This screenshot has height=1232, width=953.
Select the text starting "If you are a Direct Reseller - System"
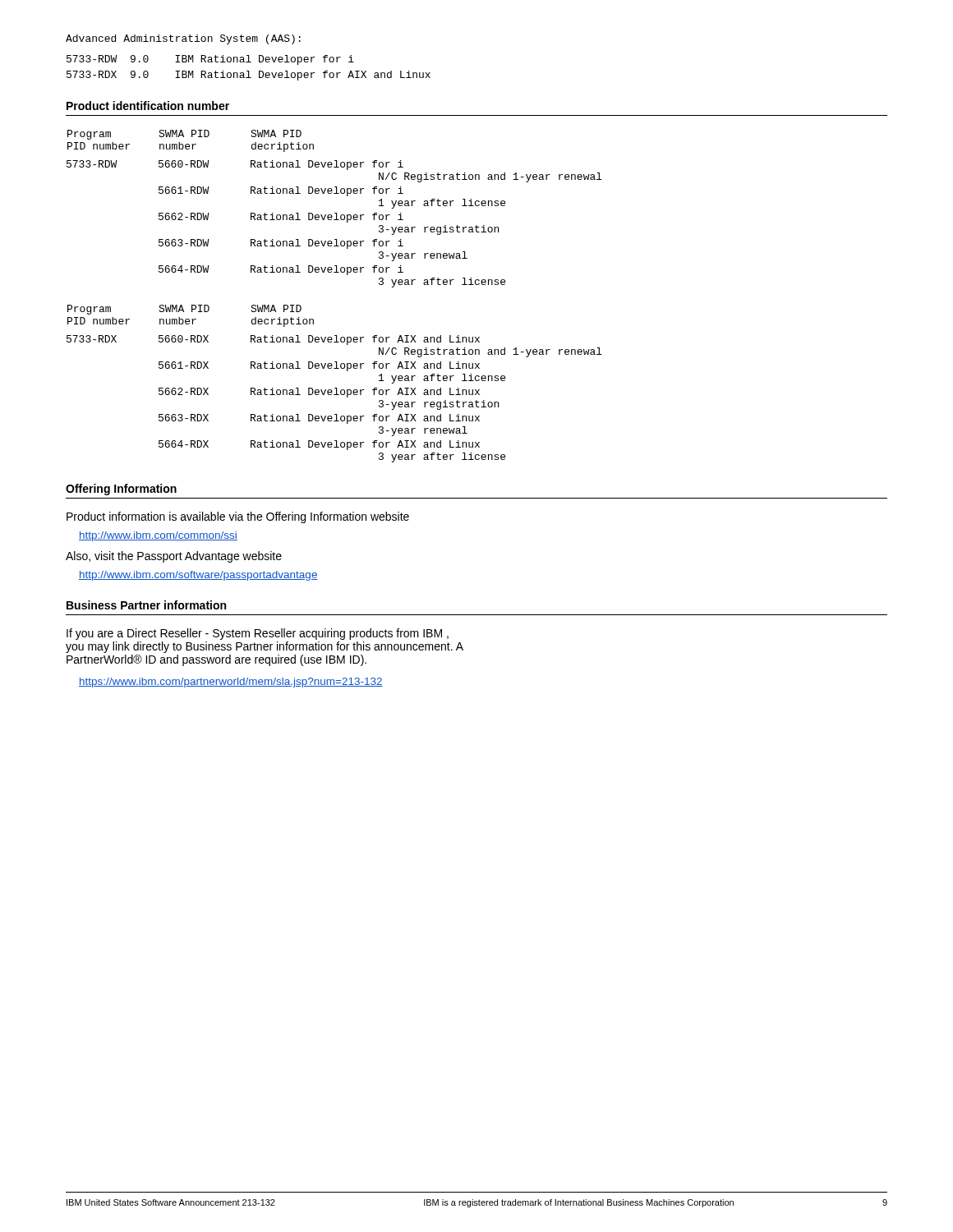[x=265, y=646]
